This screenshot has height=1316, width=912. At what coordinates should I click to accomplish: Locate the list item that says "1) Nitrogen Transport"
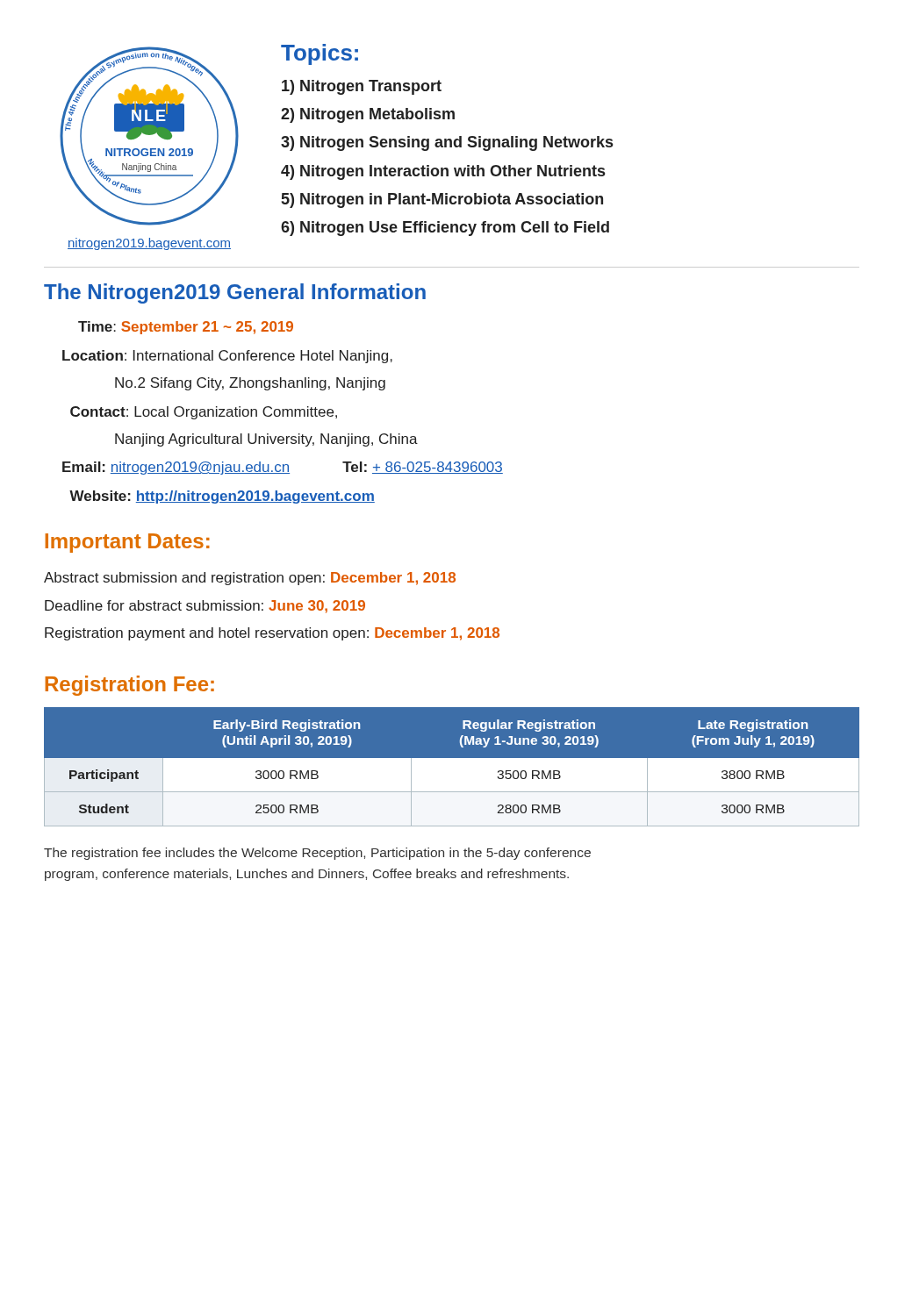click(361, 86)
